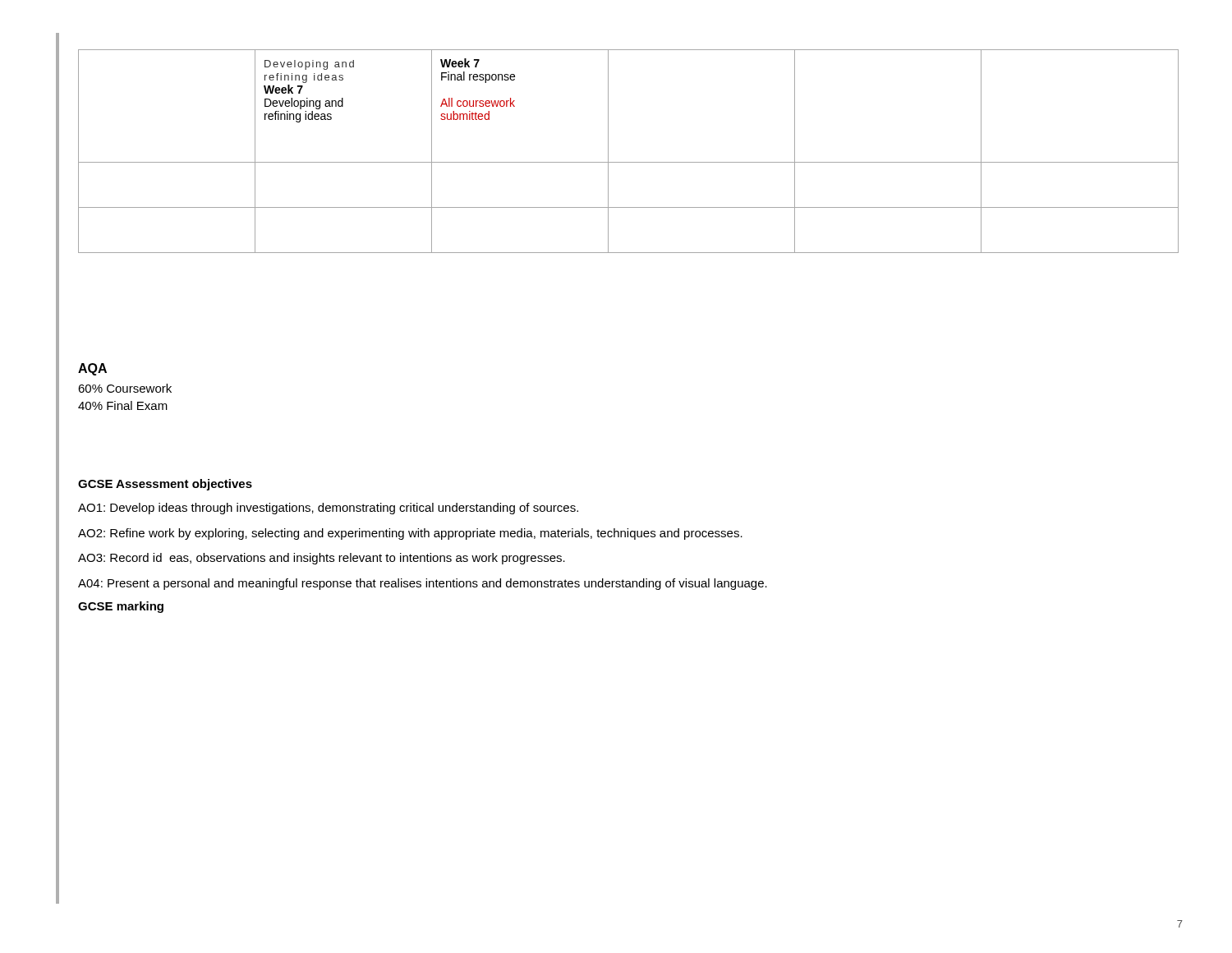
Task: Point to the text block starting "GCSE marking"
Action: (121, 606)
